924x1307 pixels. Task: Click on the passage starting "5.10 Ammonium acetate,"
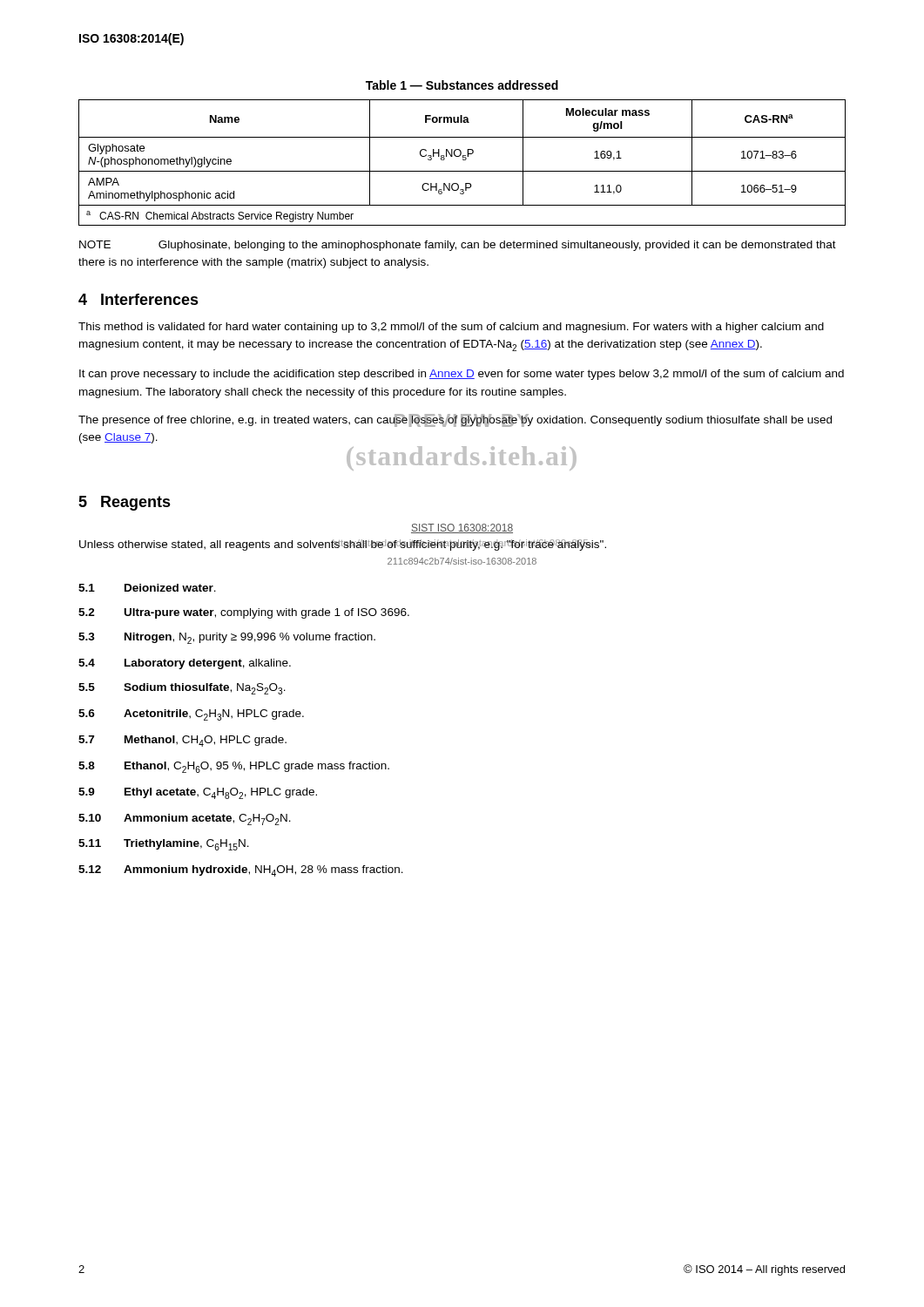coord(185,819)
